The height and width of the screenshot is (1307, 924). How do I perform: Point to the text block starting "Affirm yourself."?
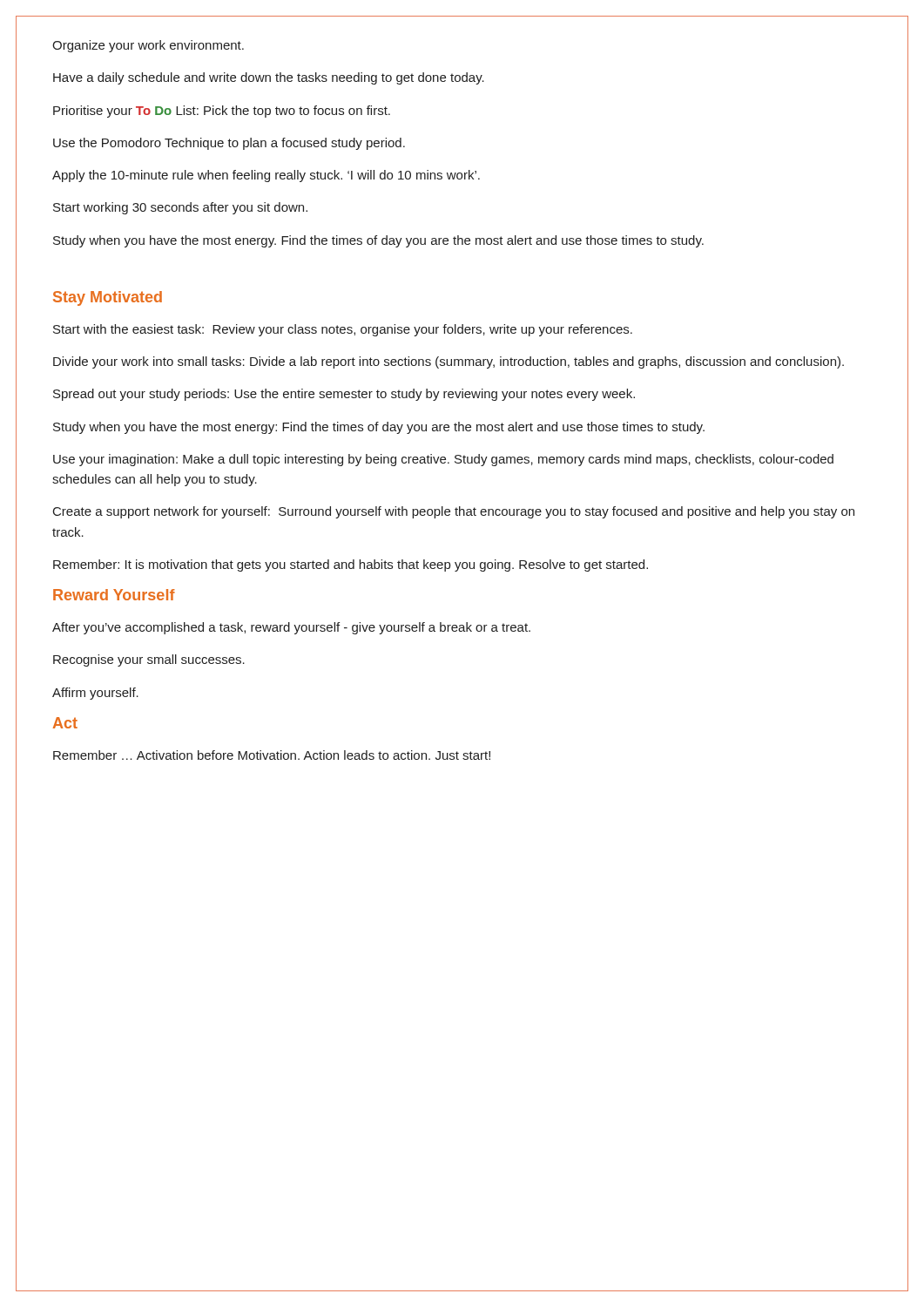[96, 692]
